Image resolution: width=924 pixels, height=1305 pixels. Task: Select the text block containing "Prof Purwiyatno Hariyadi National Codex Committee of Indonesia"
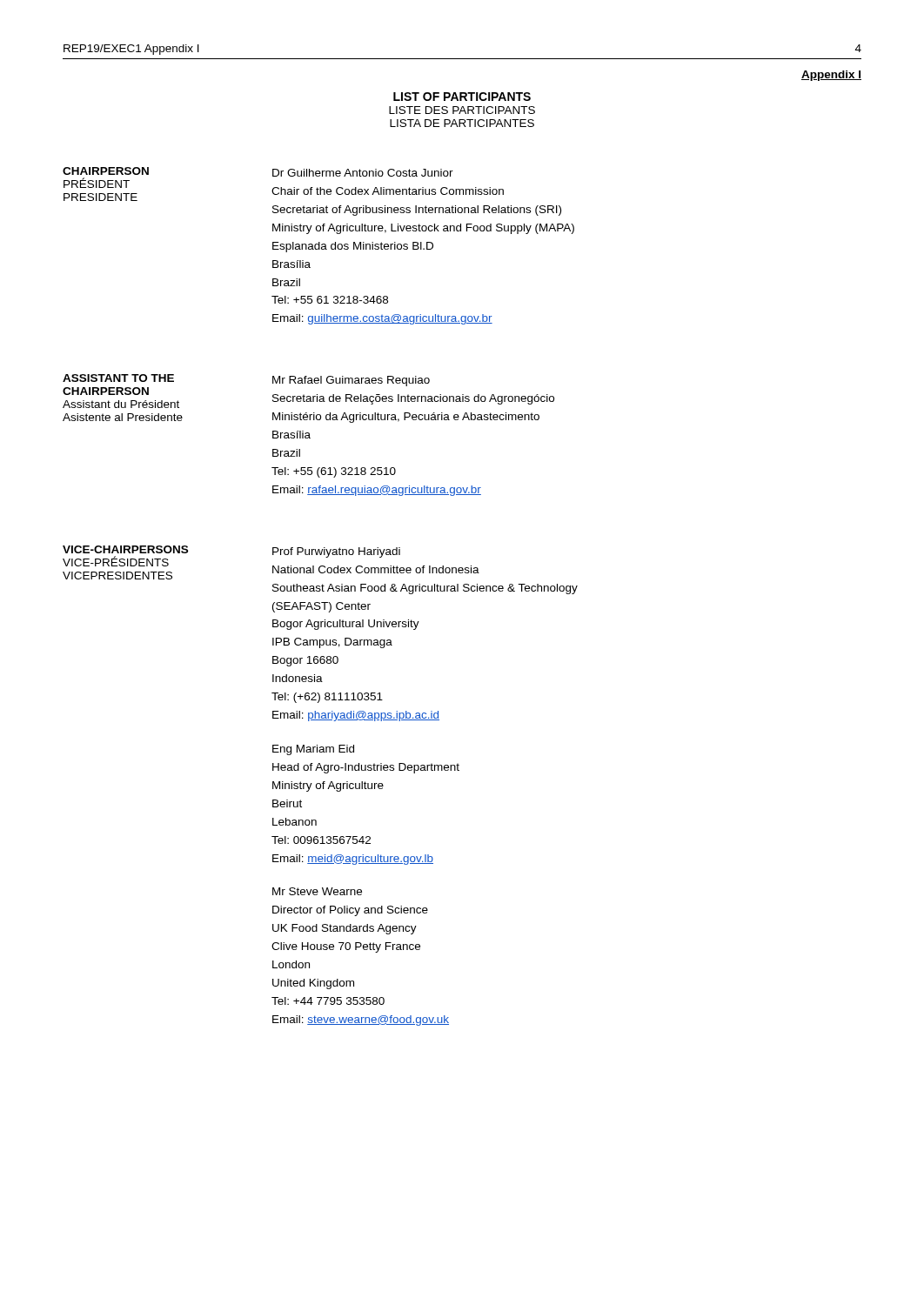click(336, 552)
